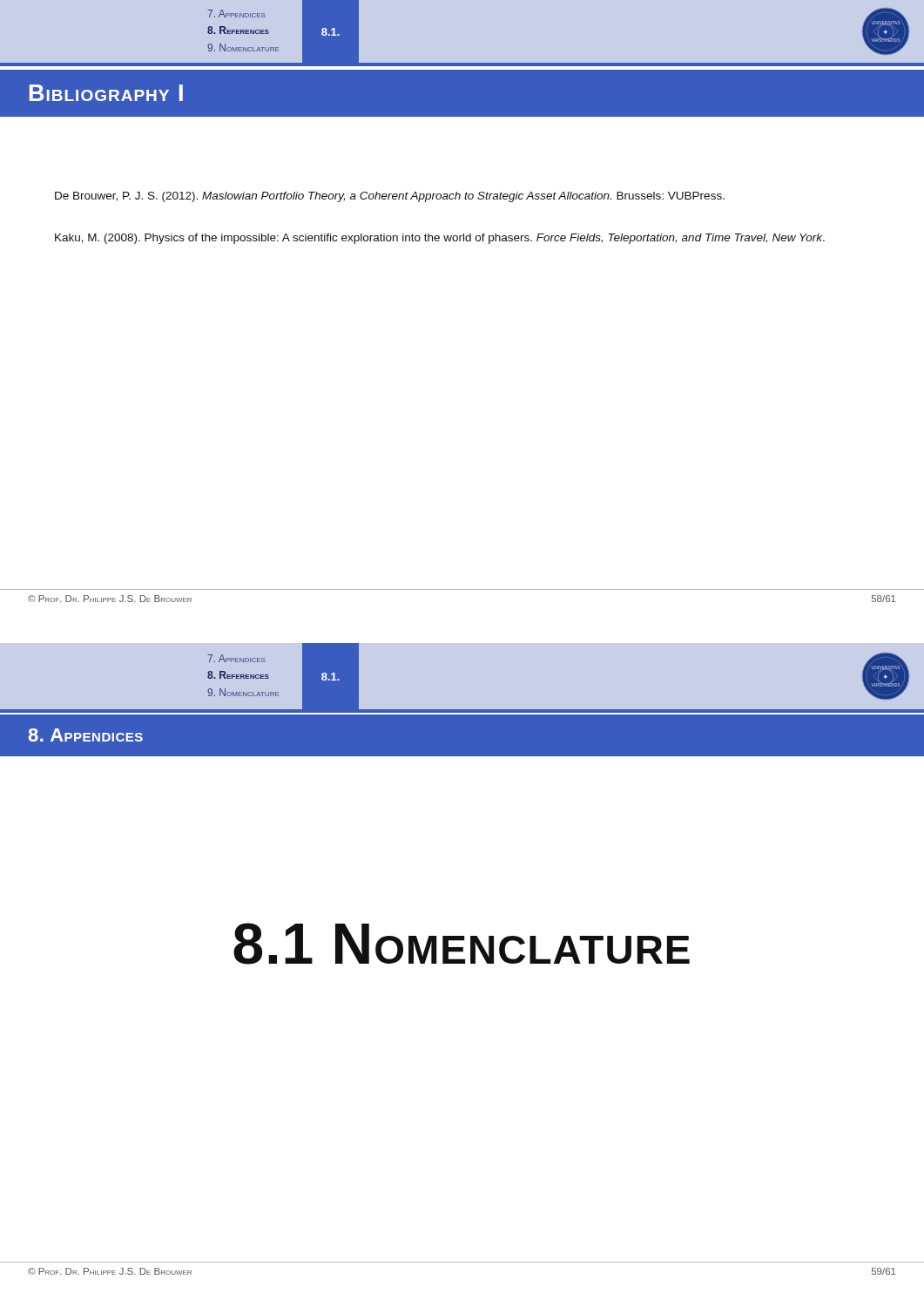Screen dimensions: 1307x924
Task: Find the block starting "De Brouwer, P. J. S."
Action: [x=390, y=196]
